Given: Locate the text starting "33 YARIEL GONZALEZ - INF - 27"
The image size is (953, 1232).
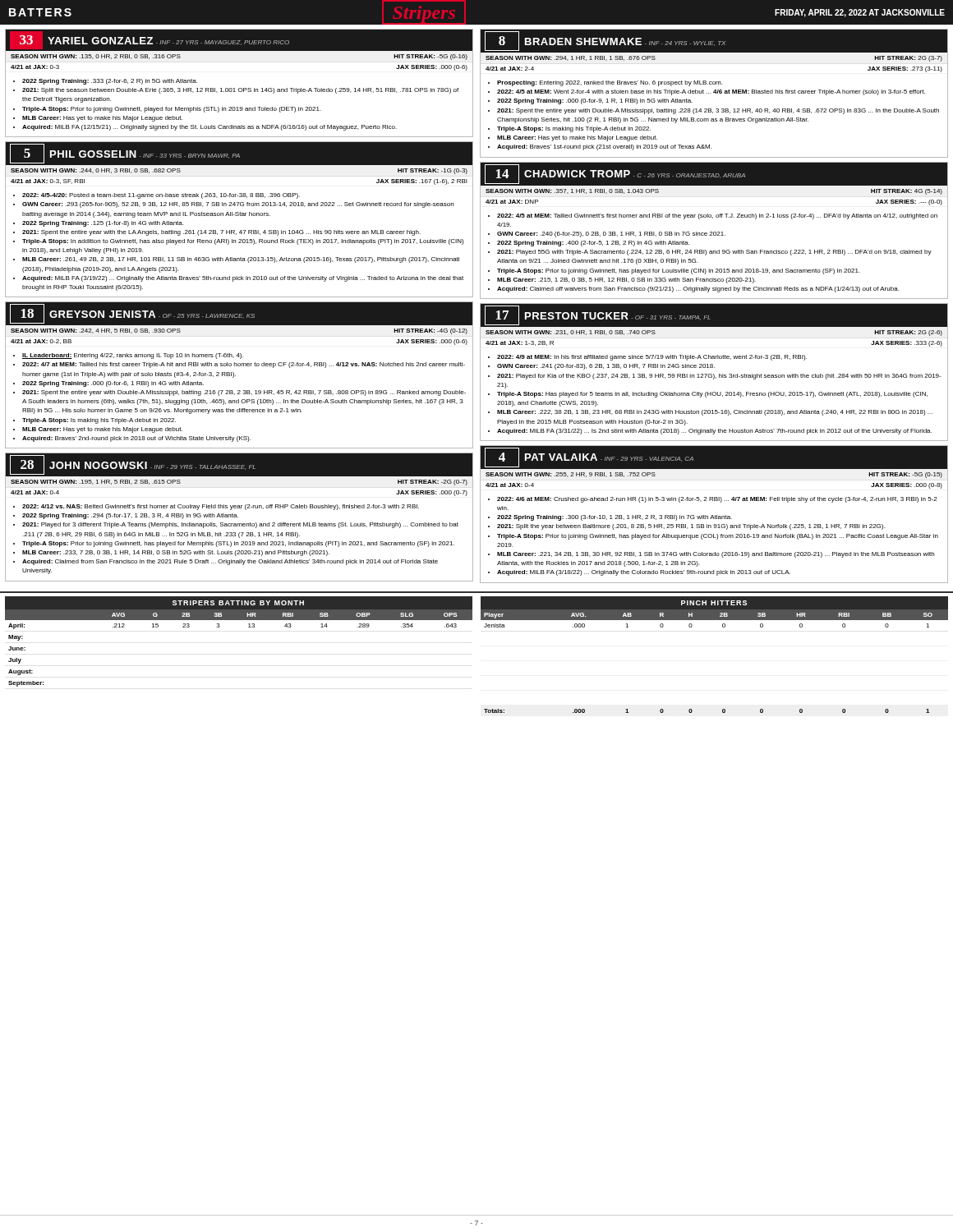Looking at the screenshot, I should 239,83.
